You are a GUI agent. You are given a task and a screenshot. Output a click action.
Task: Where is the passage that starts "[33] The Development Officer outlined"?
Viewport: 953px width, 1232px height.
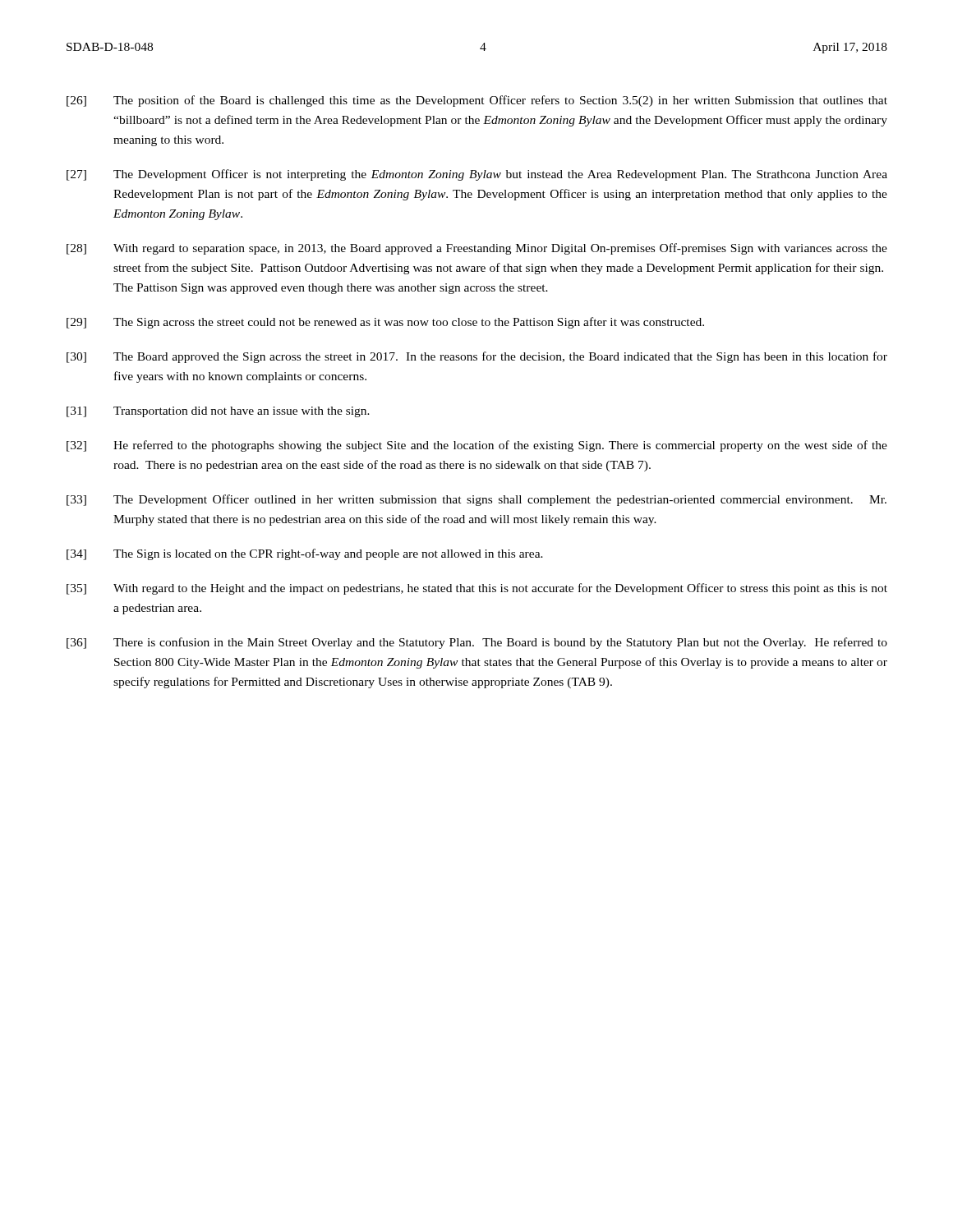pos(476,509)
